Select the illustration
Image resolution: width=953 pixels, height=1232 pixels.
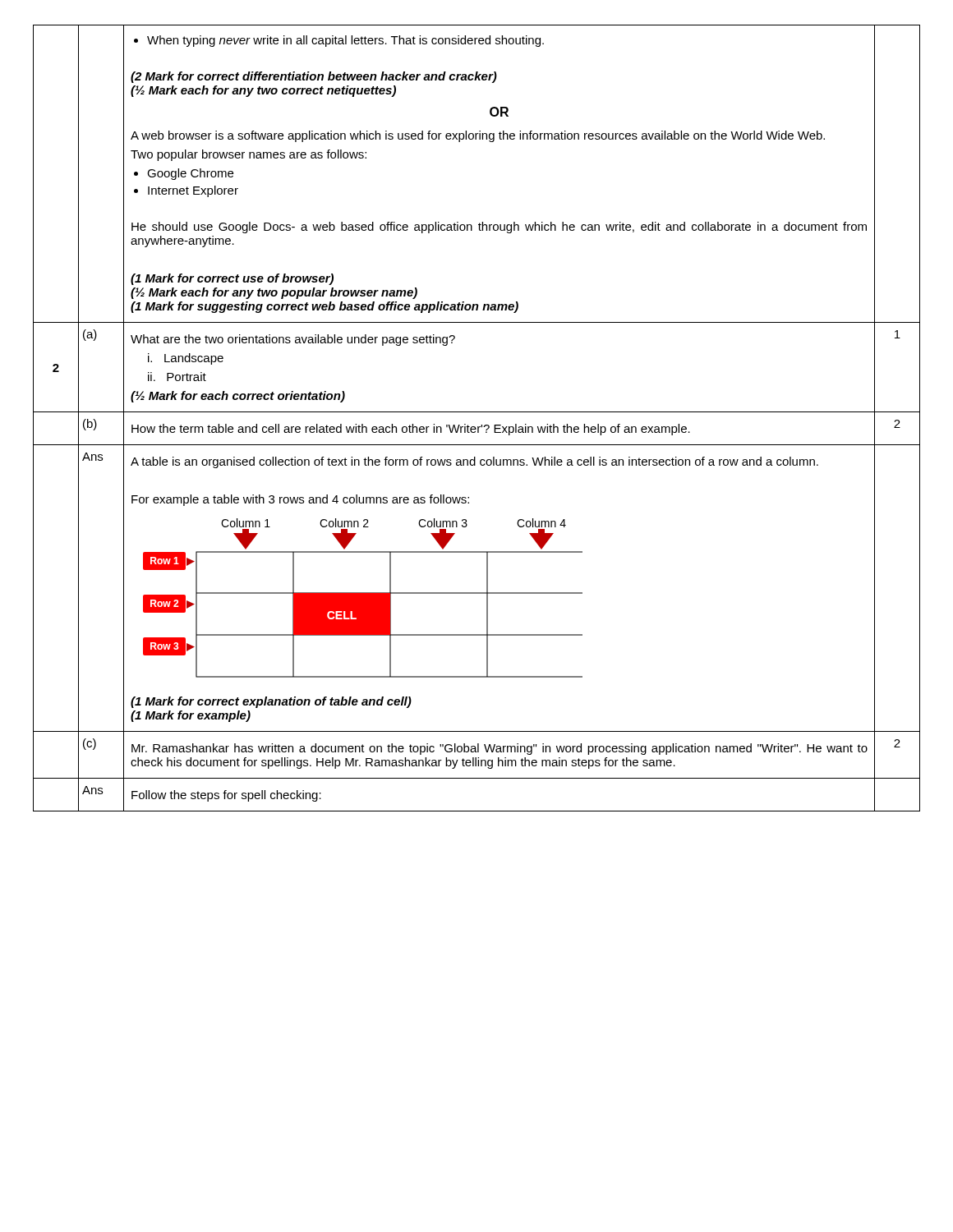pos(503,600)
